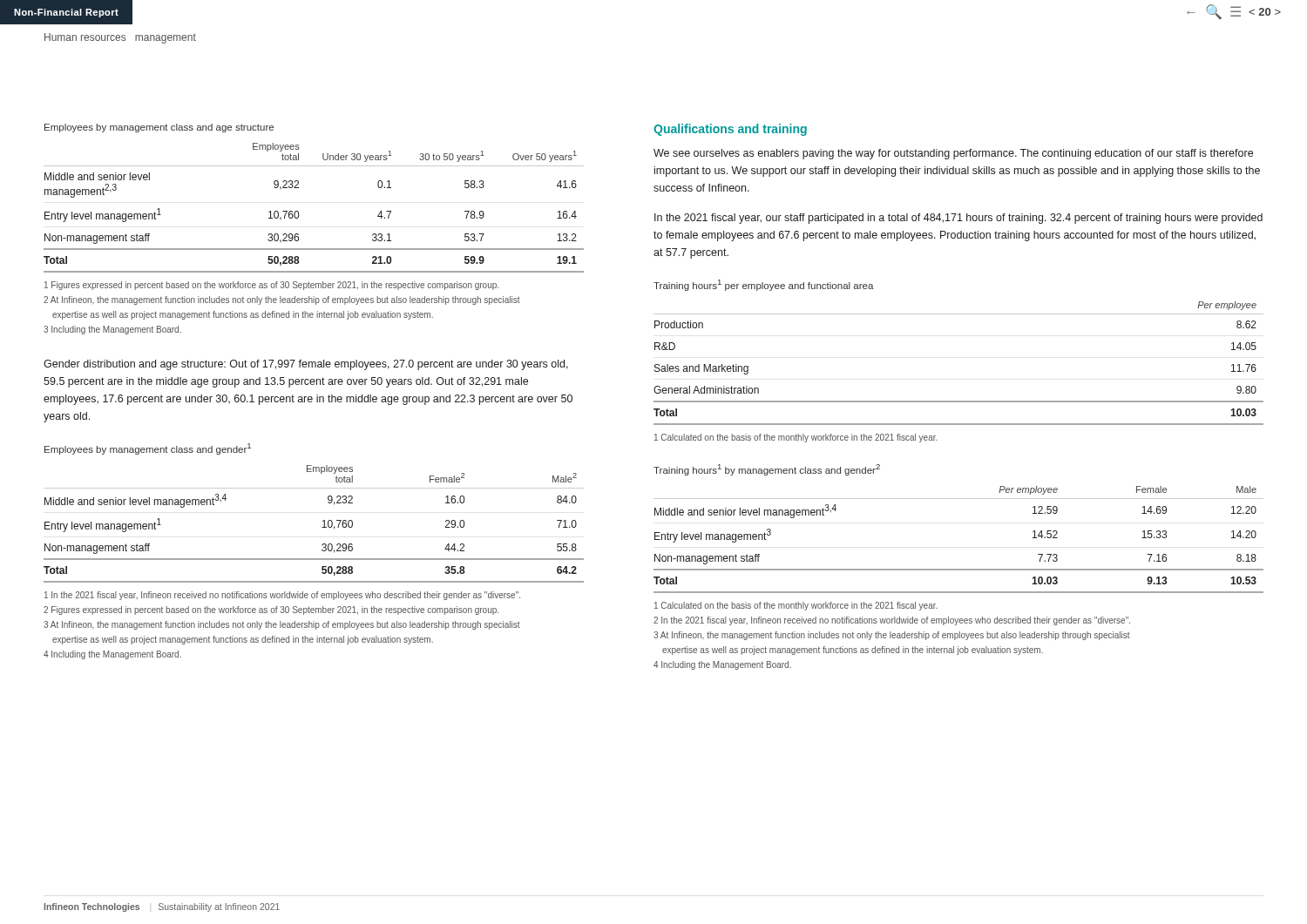The image size is (1307, 924).
Task: Point to "Qualifications and training"
Action: click(x=730, y=129)
